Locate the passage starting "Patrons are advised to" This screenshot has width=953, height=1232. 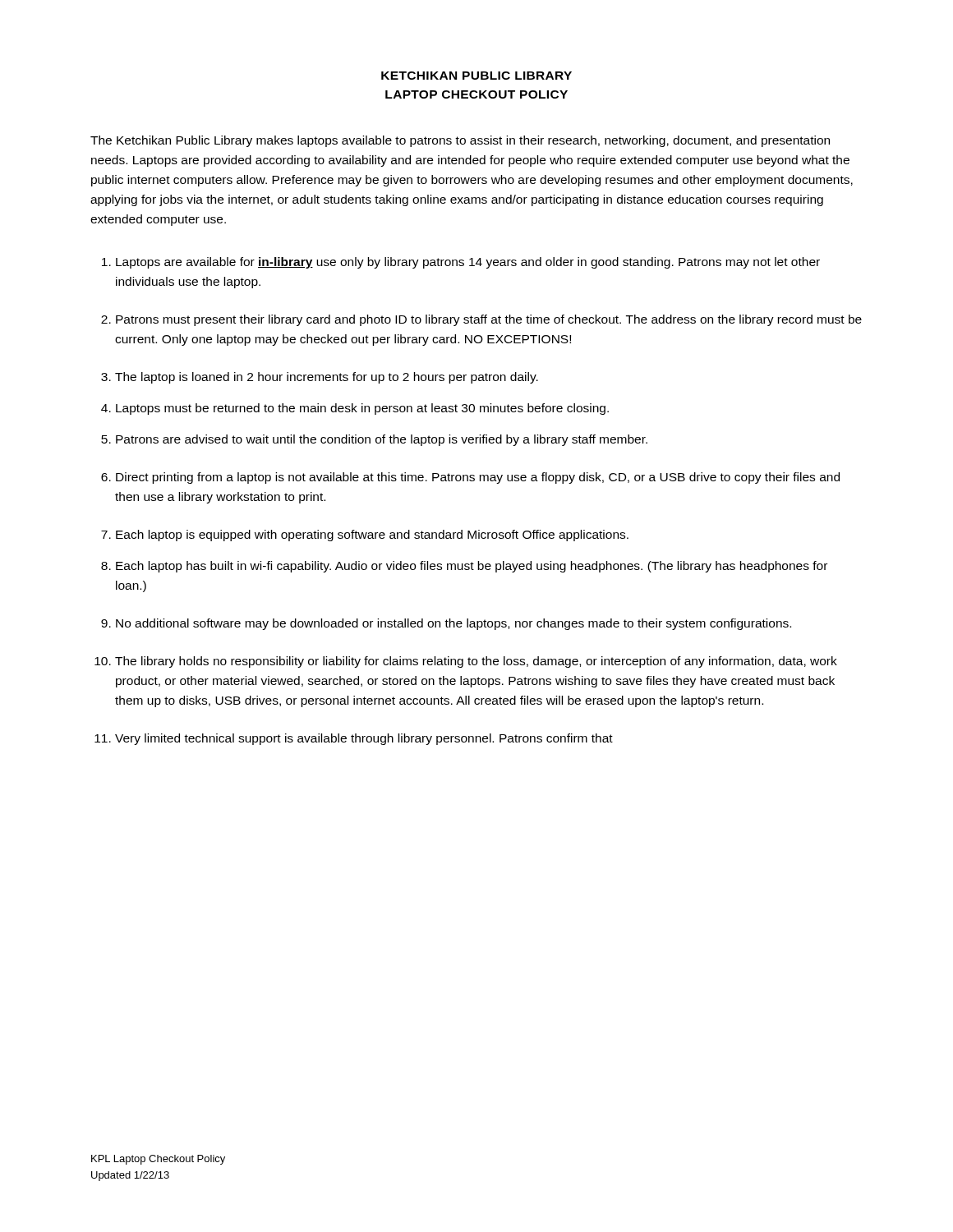[382, 439]
